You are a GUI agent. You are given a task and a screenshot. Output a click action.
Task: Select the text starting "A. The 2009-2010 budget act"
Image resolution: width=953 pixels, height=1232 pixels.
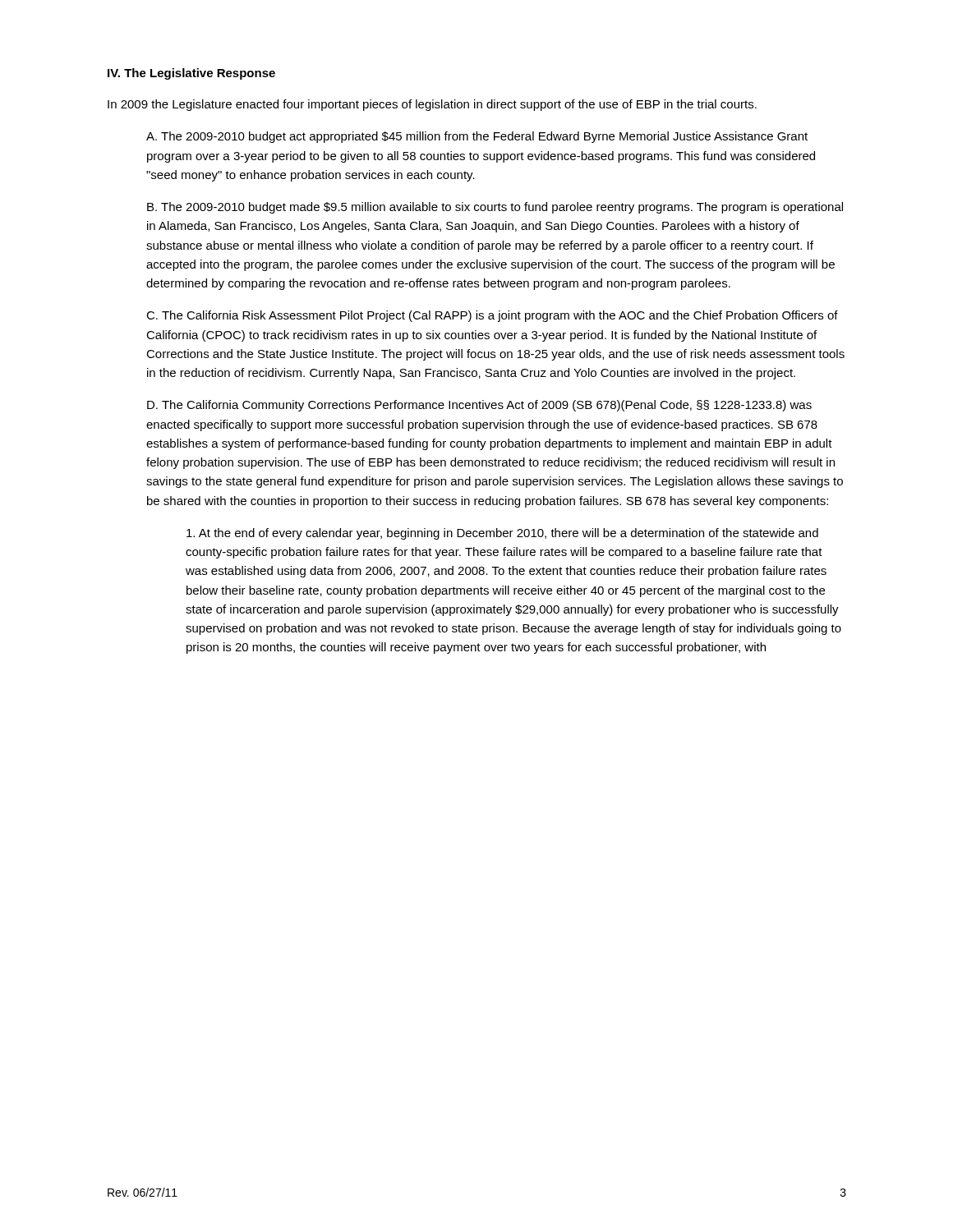pos(481,155)
